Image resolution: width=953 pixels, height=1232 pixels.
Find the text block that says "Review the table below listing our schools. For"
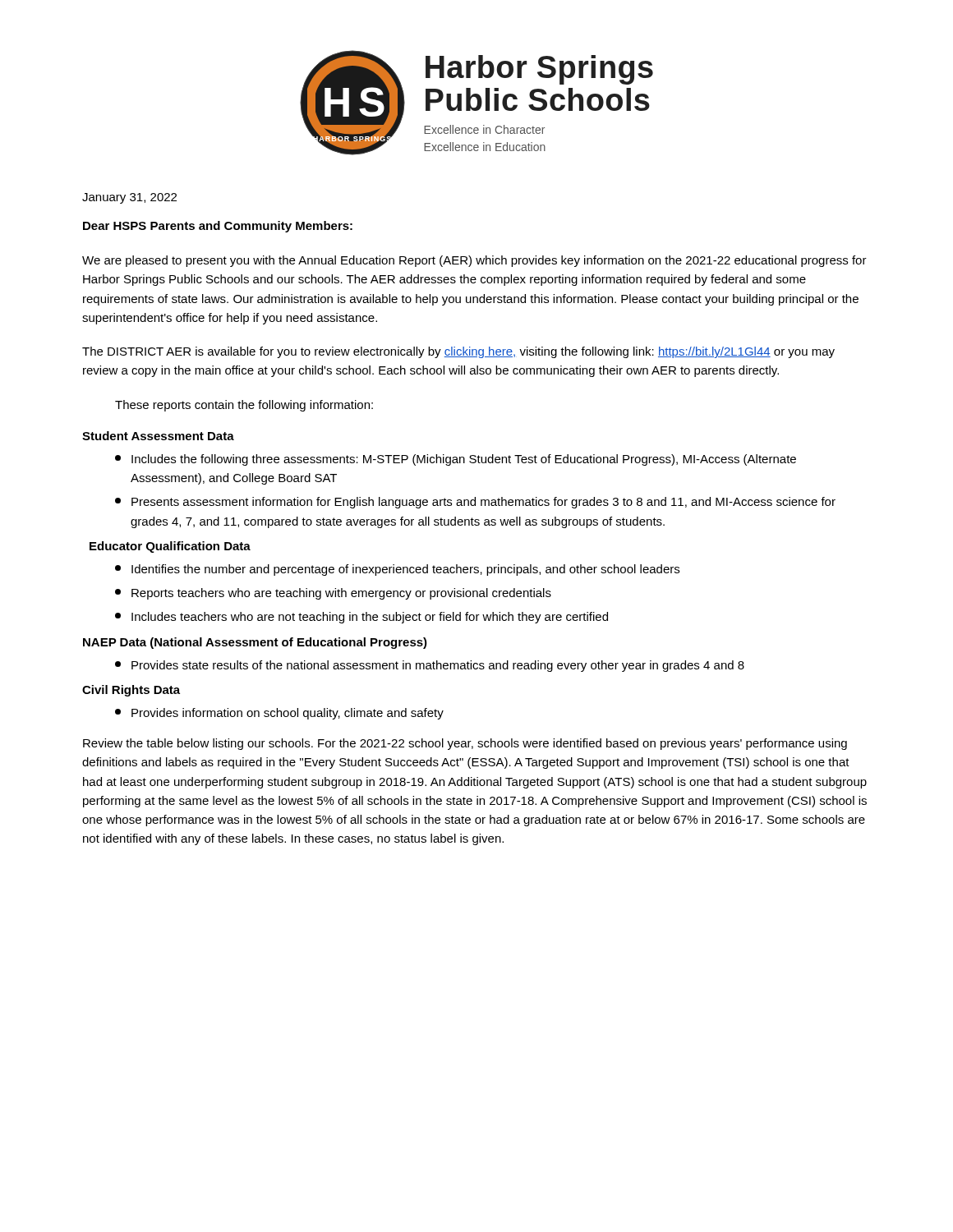pyautogui.click(x=475, y=791)
